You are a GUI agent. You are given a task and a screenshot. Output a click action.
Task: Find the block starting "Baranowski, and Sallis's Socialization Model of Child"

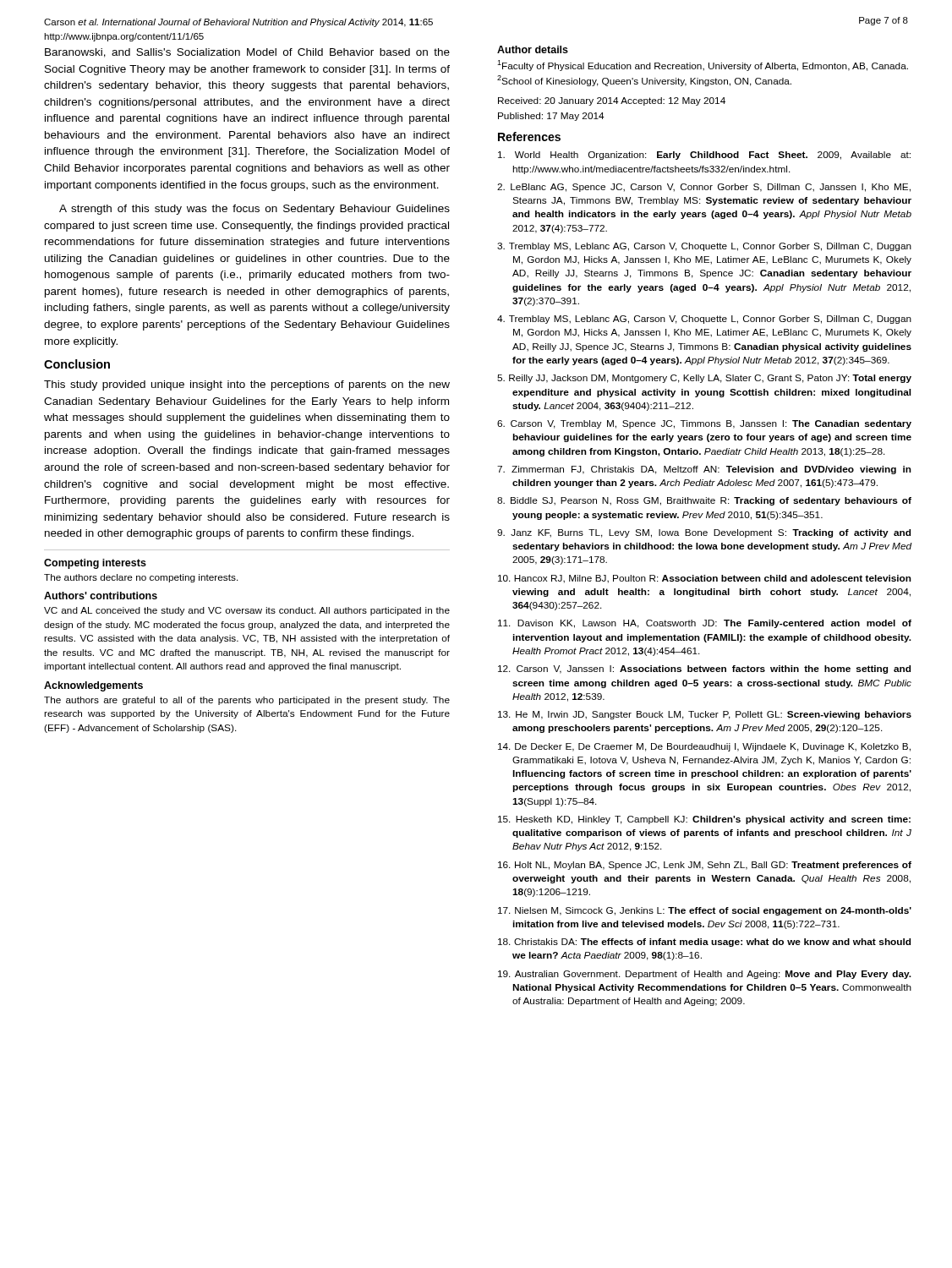(x=247, y=118)
